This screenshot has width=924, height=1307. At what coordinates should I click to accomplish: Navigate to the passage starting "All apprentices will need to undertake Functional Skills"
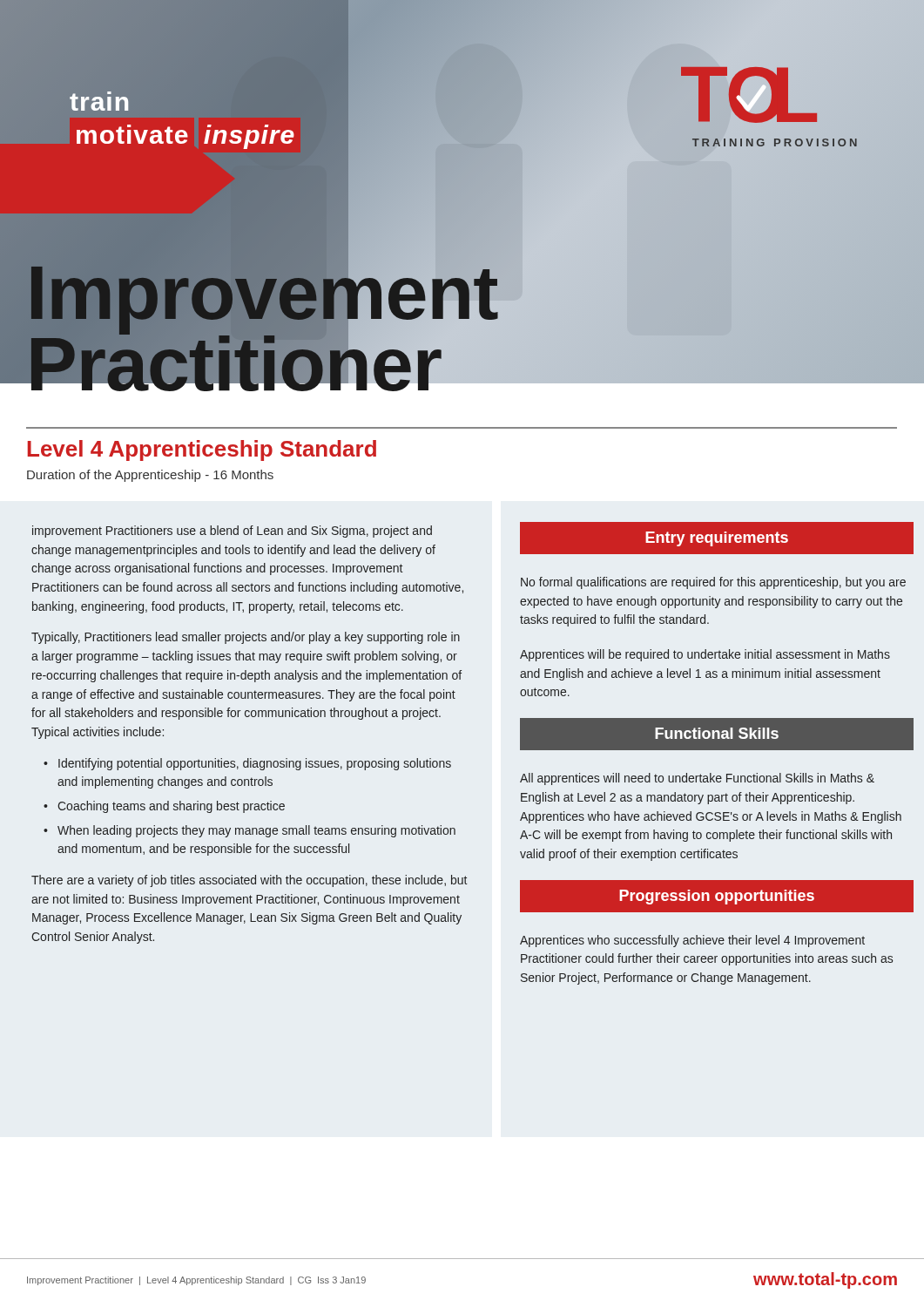coord(711,816)
